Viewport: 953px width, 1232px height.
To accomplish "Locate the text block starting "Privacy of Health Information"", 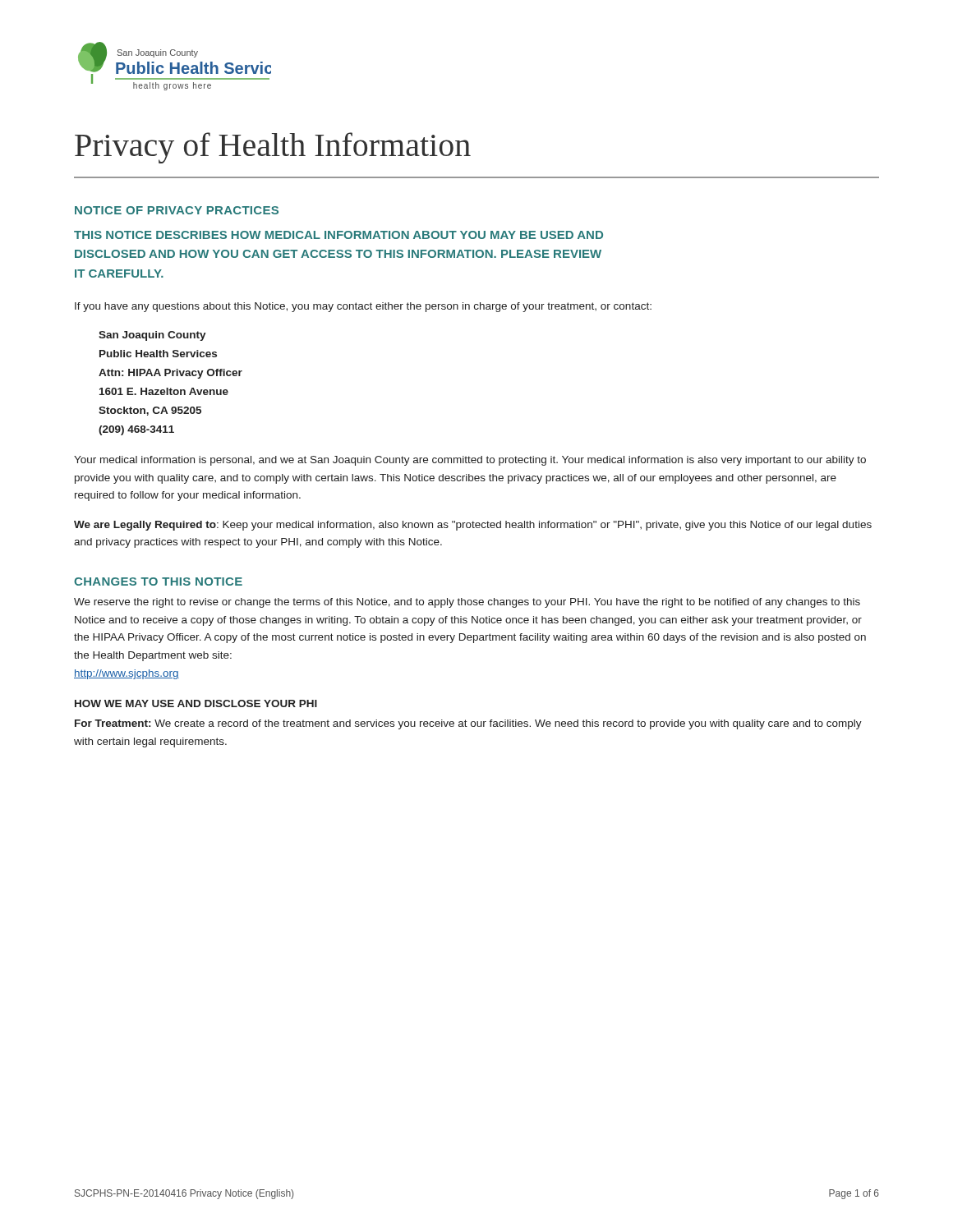I will pyautogui.click(x=272, y=145).
